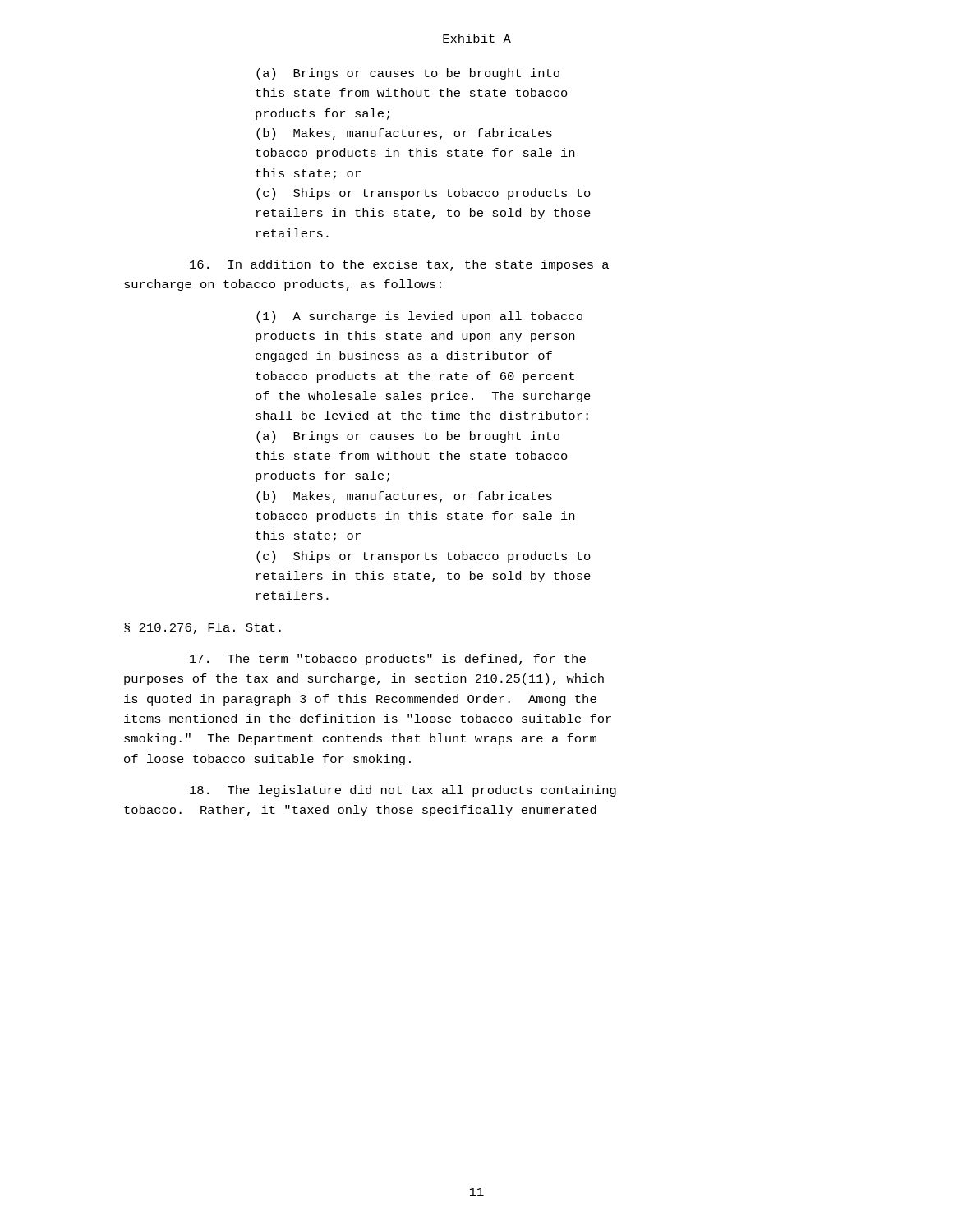Find the block on this page that starts "The legislature did not tax"
This screenshot has height=1232, width=953.
click(403, 791)
